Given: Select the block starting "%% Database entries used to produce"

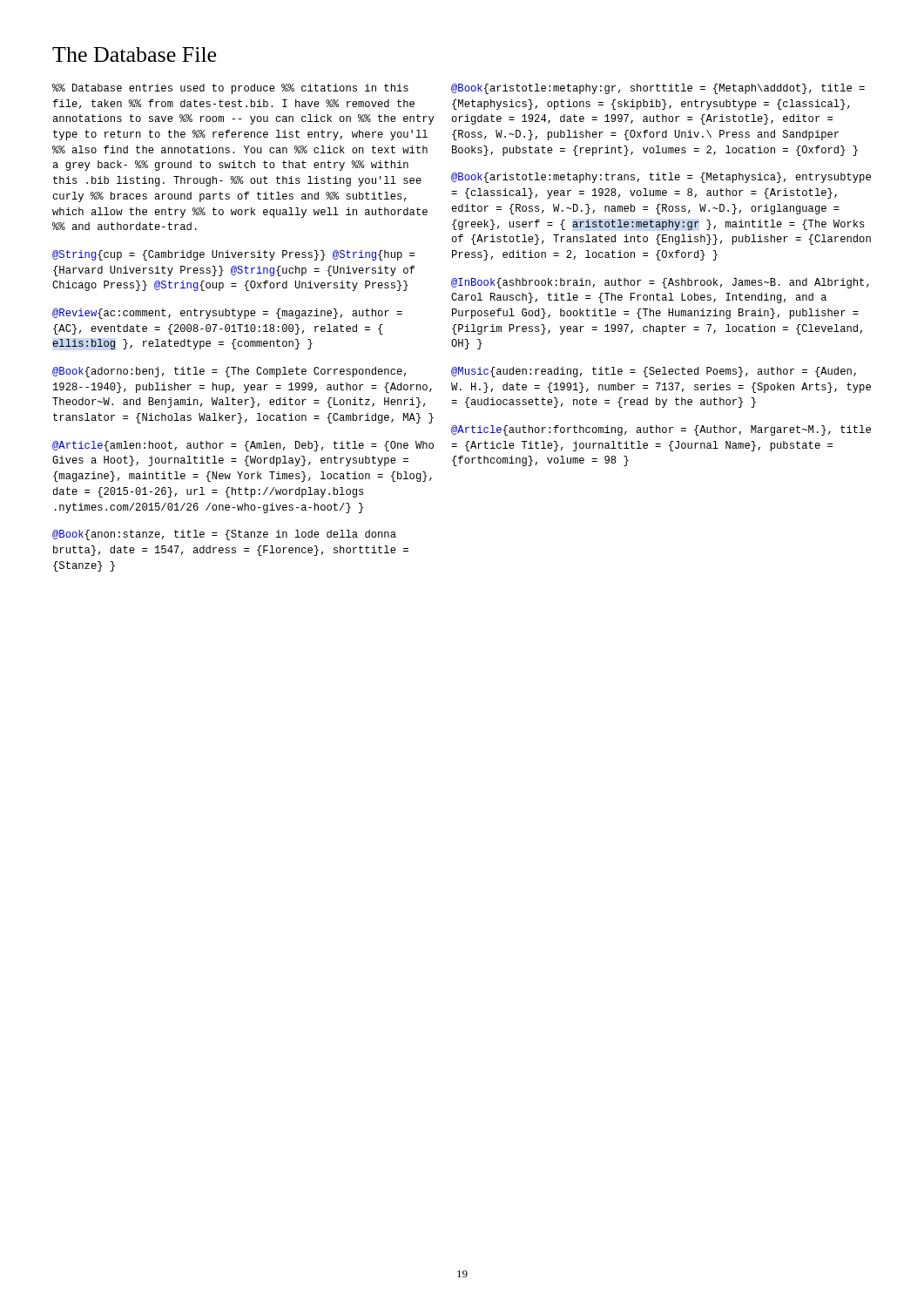Looking at the screenshot, I should (243, 158).
